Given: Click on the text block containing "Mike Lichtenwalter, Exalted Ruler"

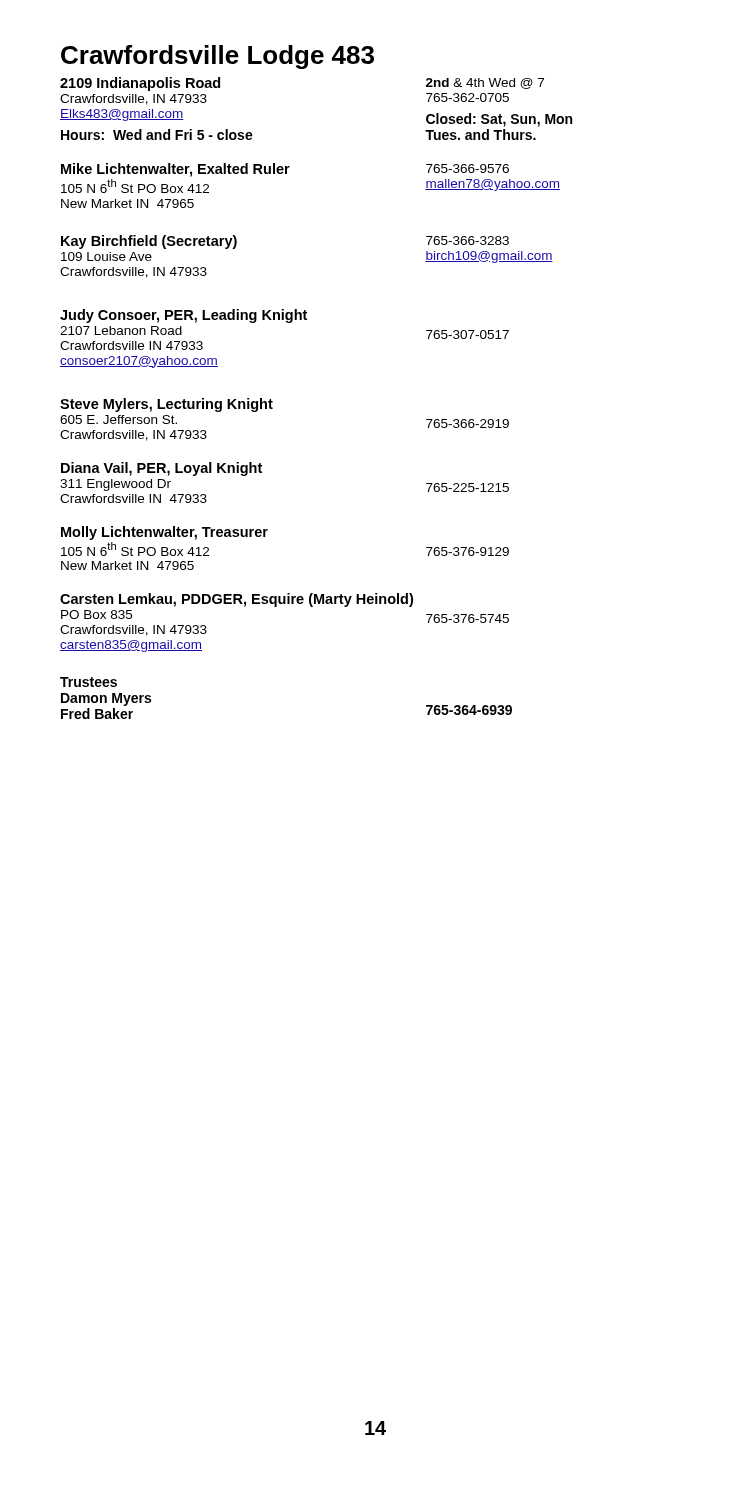Looking at the screenshot, I should [285, 170].
